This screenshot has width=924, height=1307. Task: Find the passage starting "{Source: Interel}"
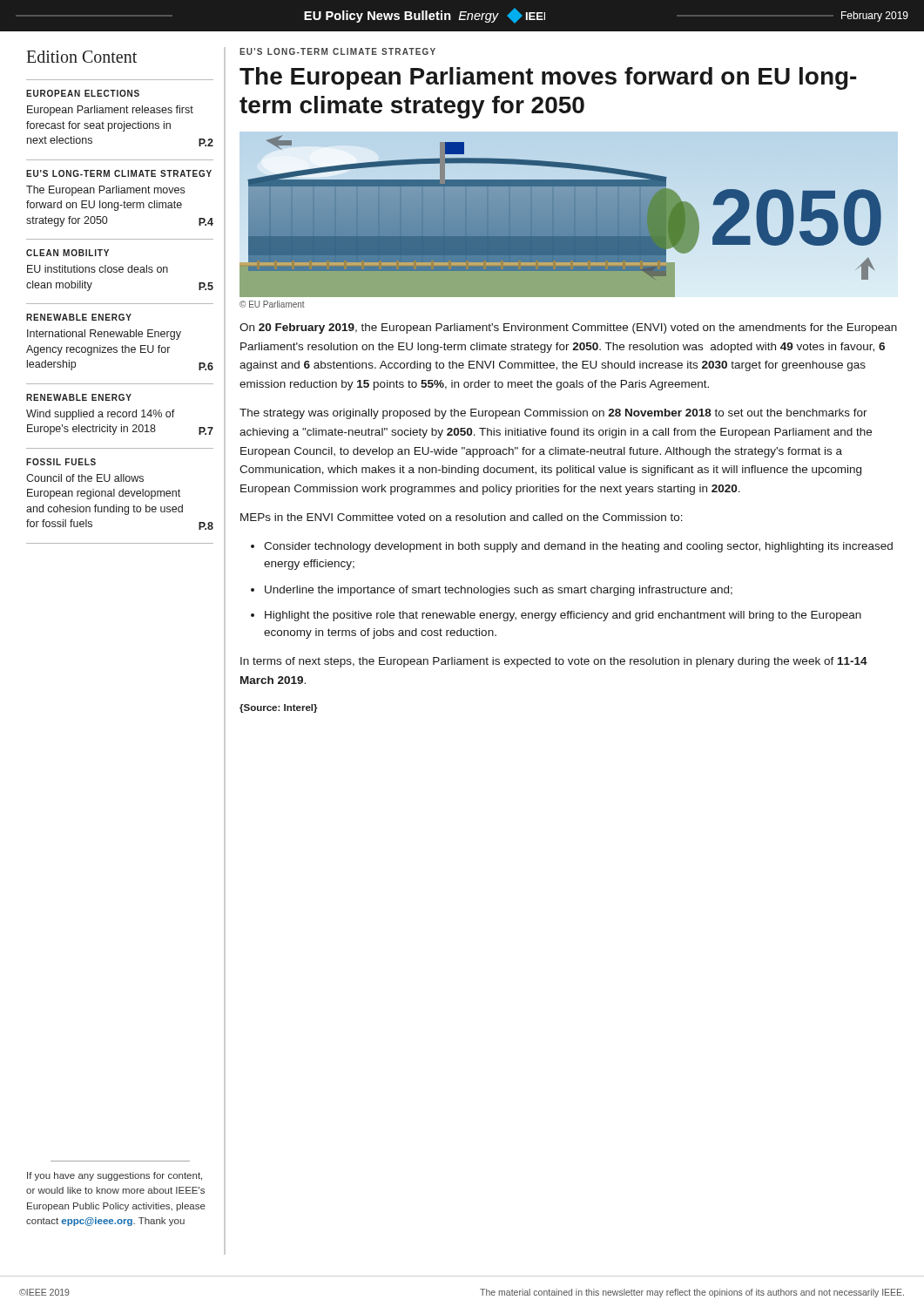pos(278,708)
